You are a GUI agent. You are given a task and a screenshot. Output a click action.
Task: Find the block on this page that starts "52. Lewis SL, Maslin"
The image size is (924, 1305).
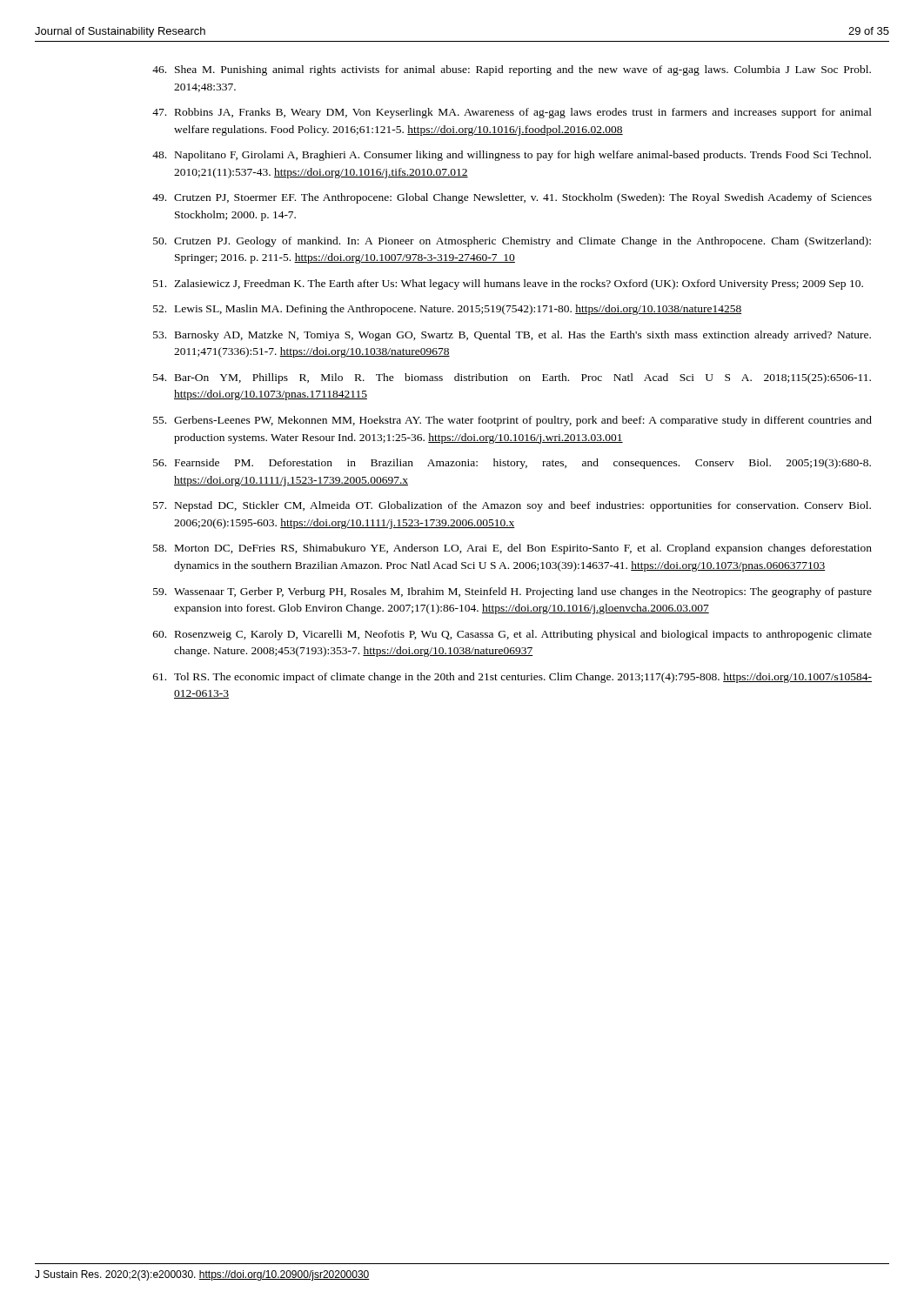(x=506, y=309)
